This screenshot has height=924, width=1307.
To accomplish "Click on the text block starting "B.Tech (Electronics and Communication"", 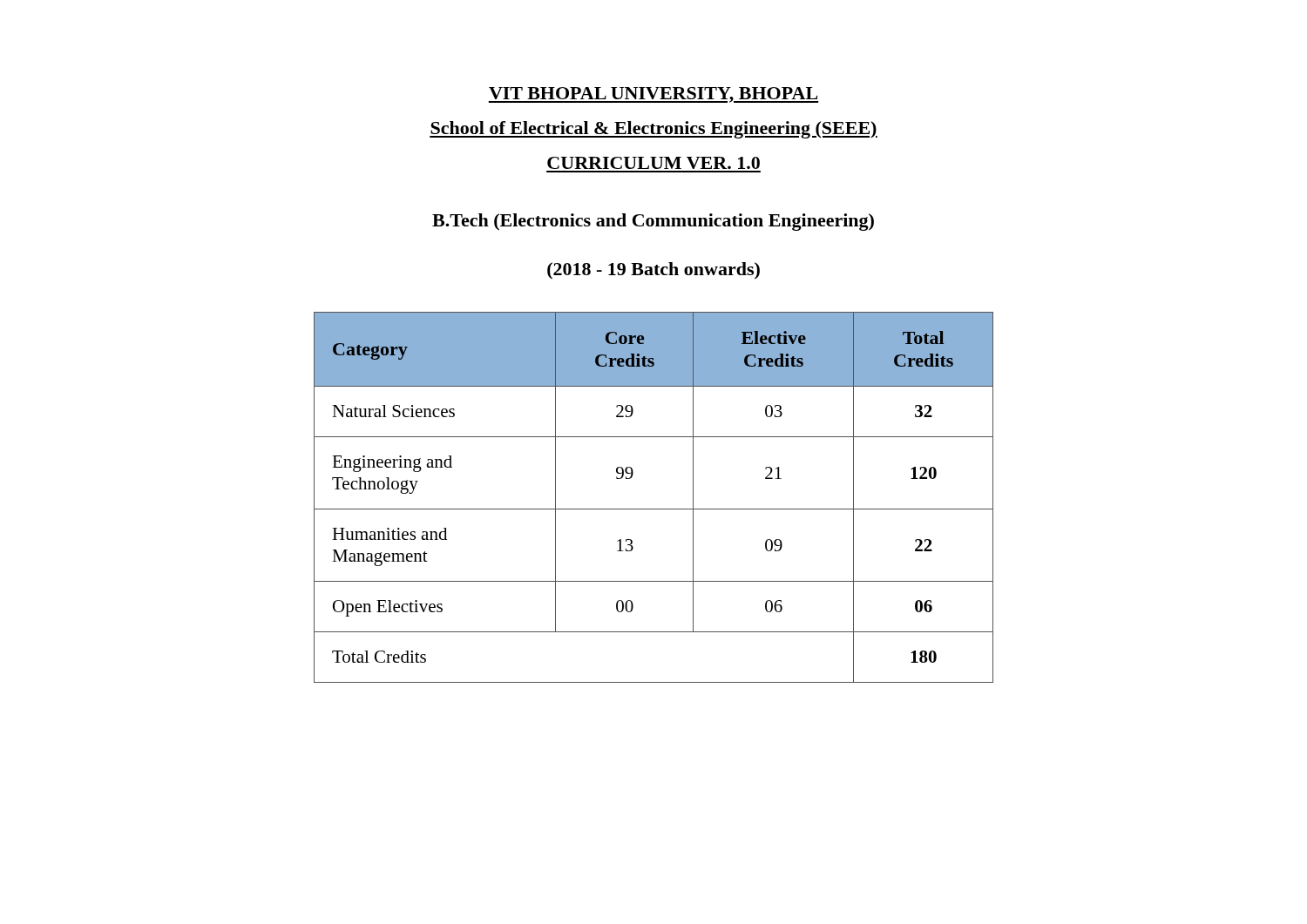I will [654, 220].
